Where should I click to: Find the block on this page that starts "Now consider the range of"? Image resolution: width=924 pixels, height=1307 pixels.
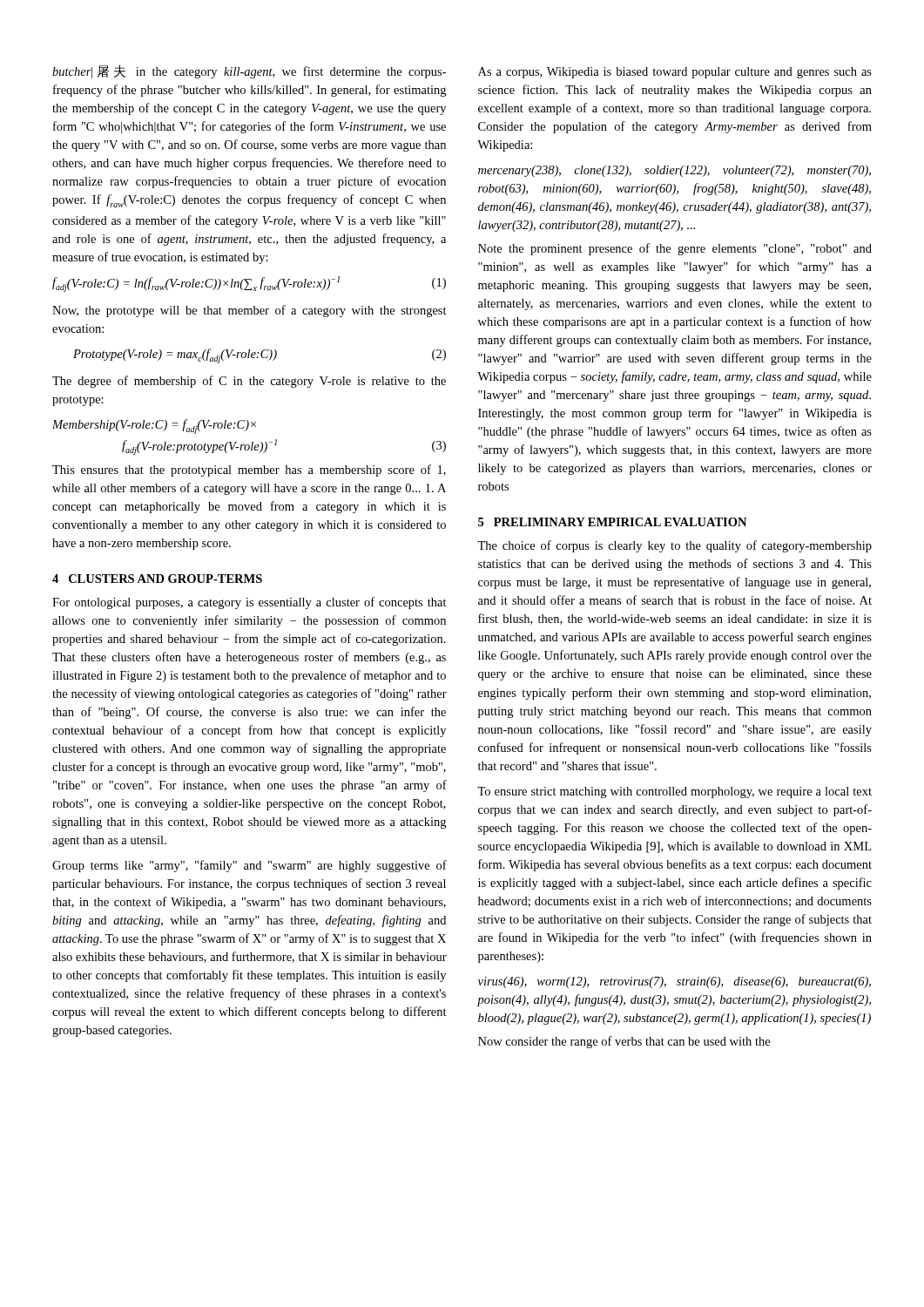[675, 1042]
